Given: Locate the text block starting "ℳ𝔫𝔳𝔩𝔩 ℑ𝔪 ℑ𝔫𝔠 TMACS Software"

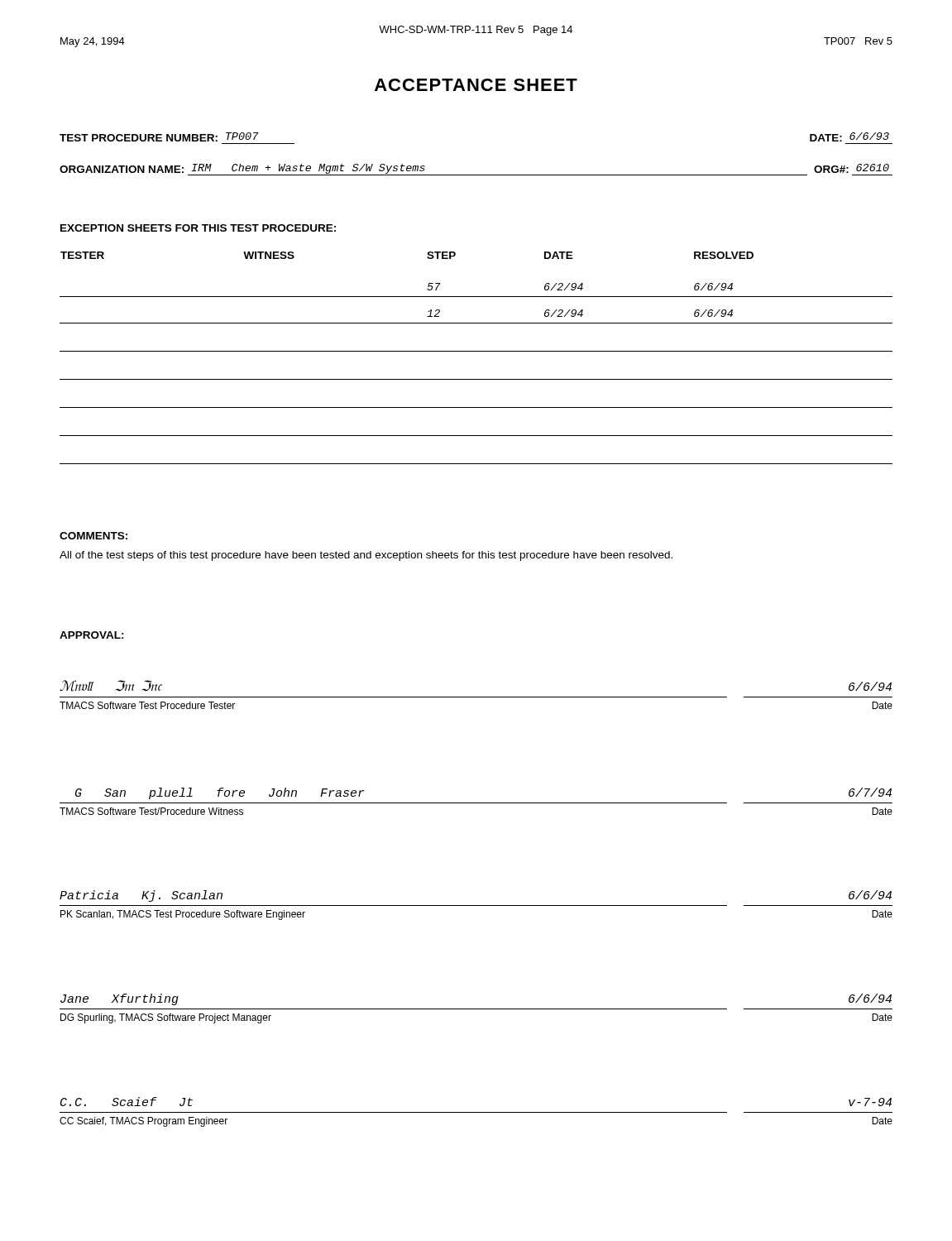Looking at the screenshot, I should (x=476, y=695).
